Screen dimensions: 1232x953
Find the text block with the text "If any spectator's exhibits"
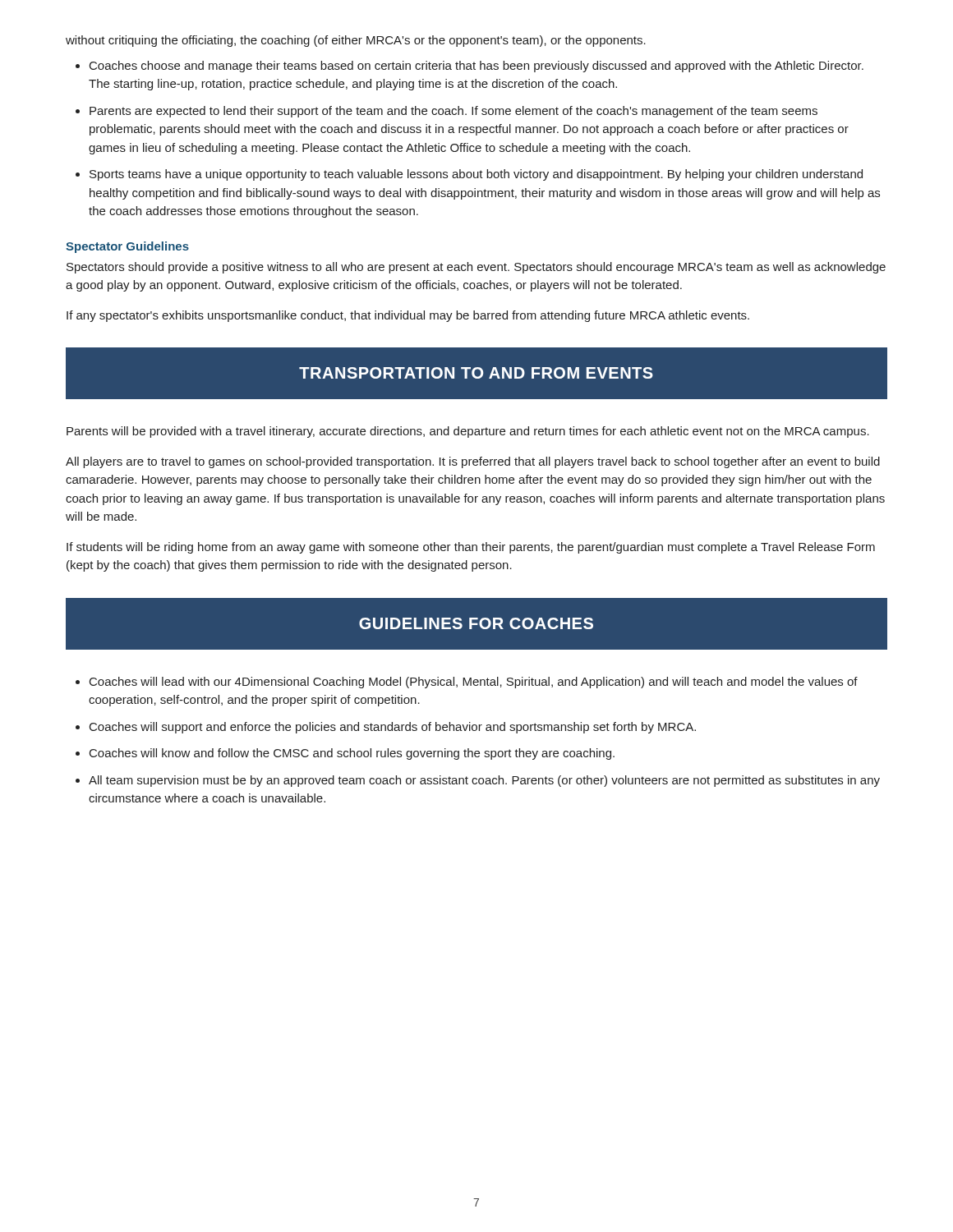pyautogui.click(x=408, y=315)
